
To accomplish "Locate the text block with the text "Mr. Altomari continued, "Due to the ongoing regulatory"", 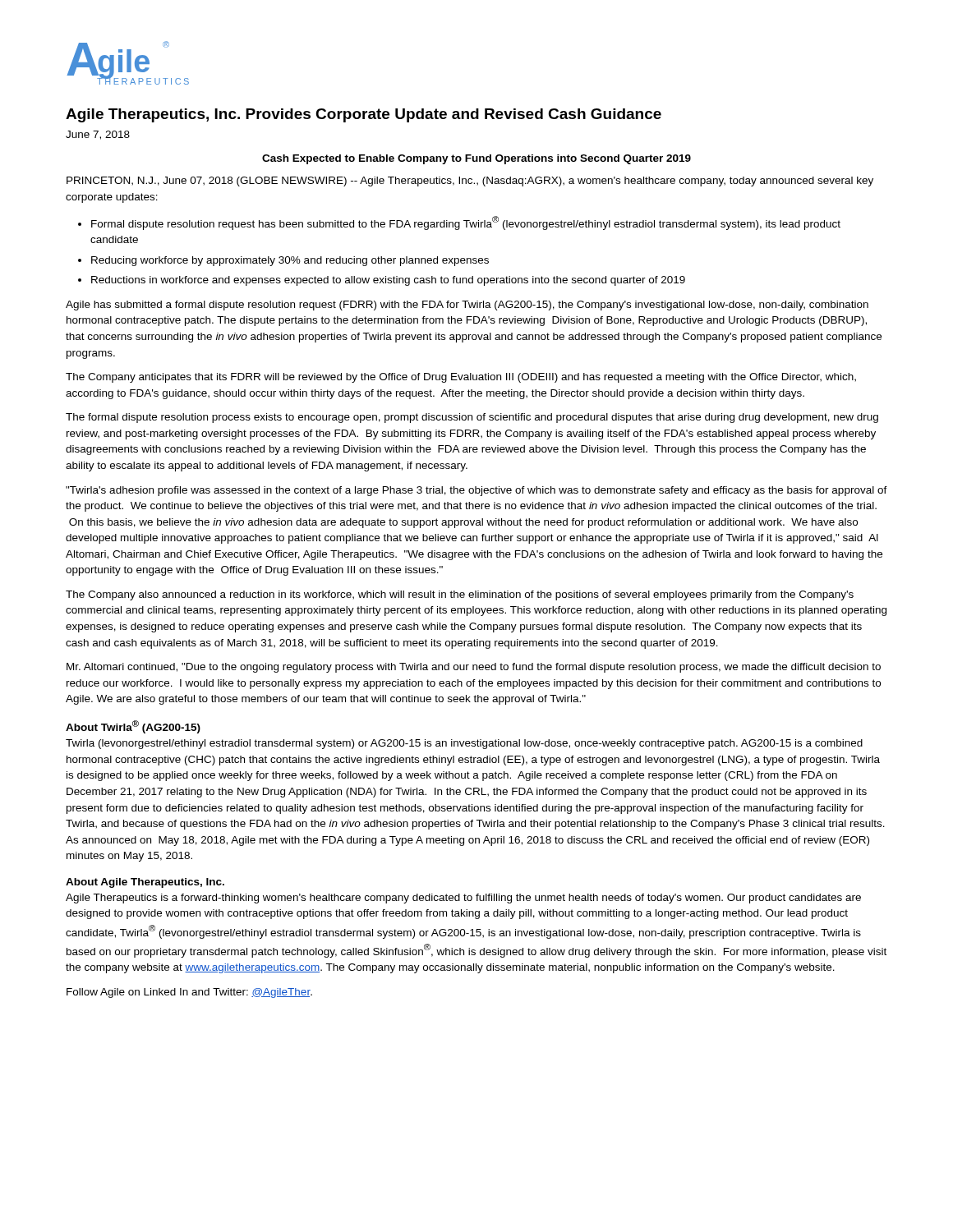I will 474,683.
